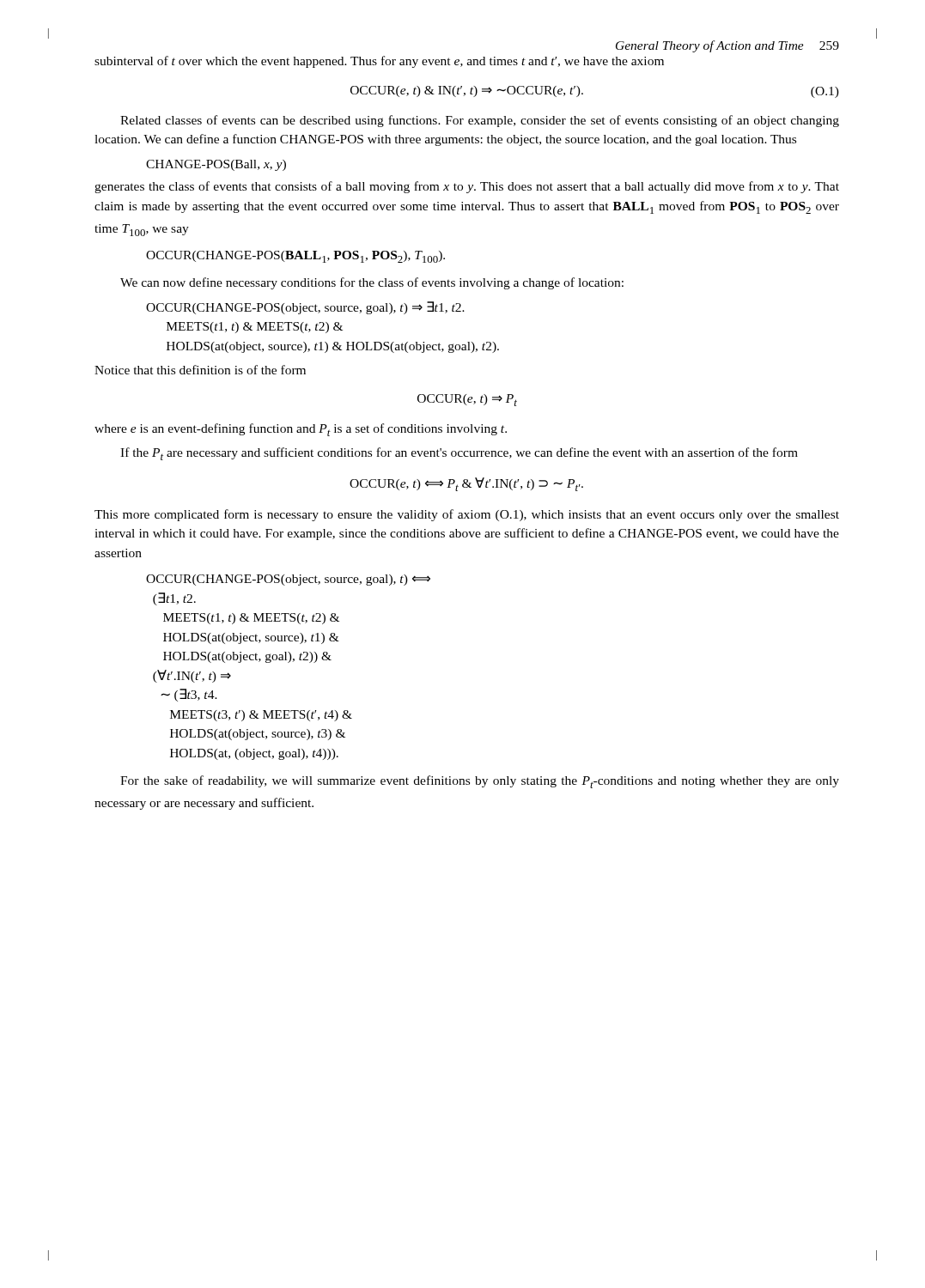Locate the formula that opens with "OCCUR(e, t) & IN(t′, t)"
This screenshot has width=925, height=1288.
click(594, 91)
